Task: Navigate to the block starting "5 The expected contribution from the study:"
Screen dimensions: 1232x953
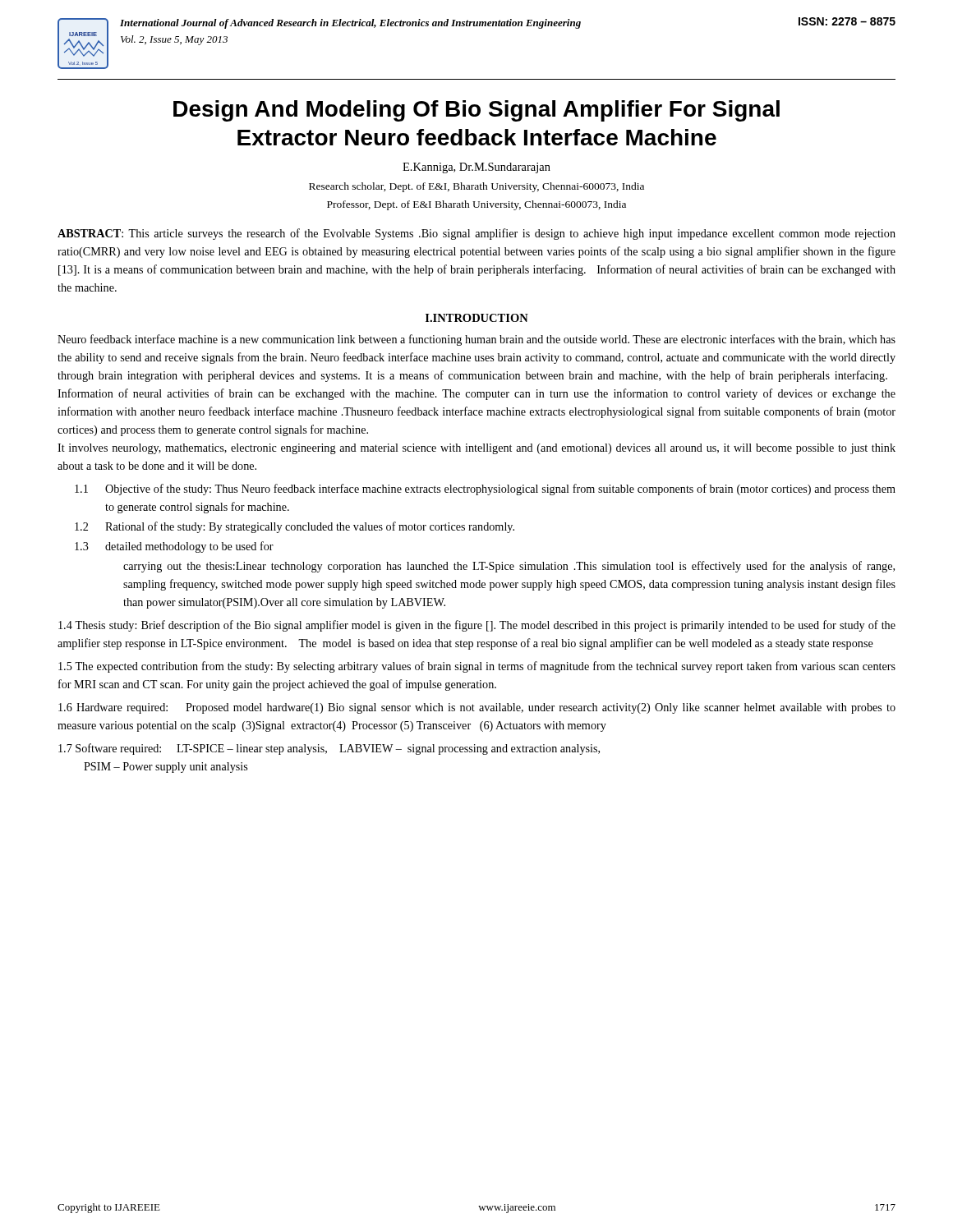Action: tap(476, 675)
